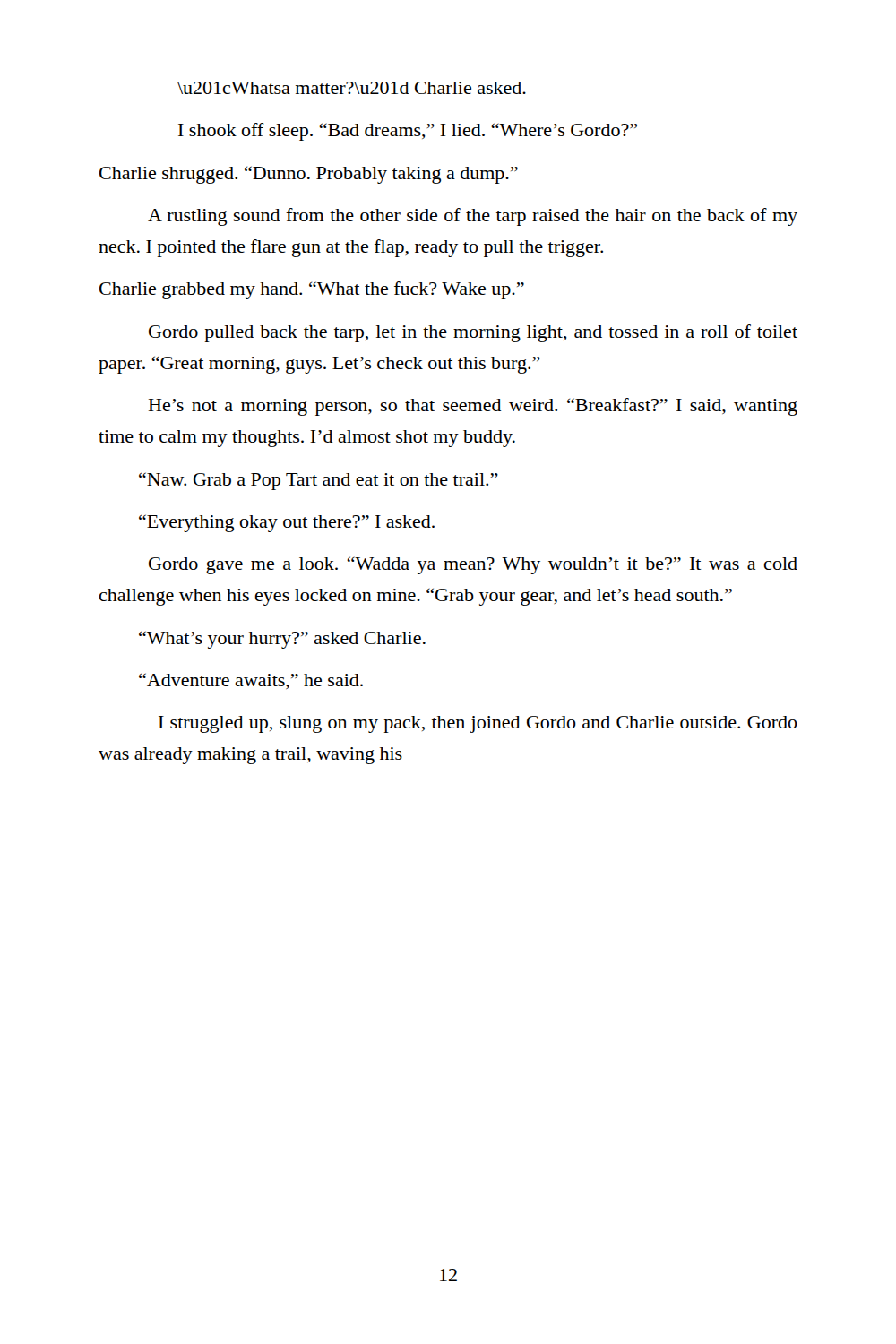
Task: Select the text block with the text "“Adventure awaits,” he"
Action: 251,679
